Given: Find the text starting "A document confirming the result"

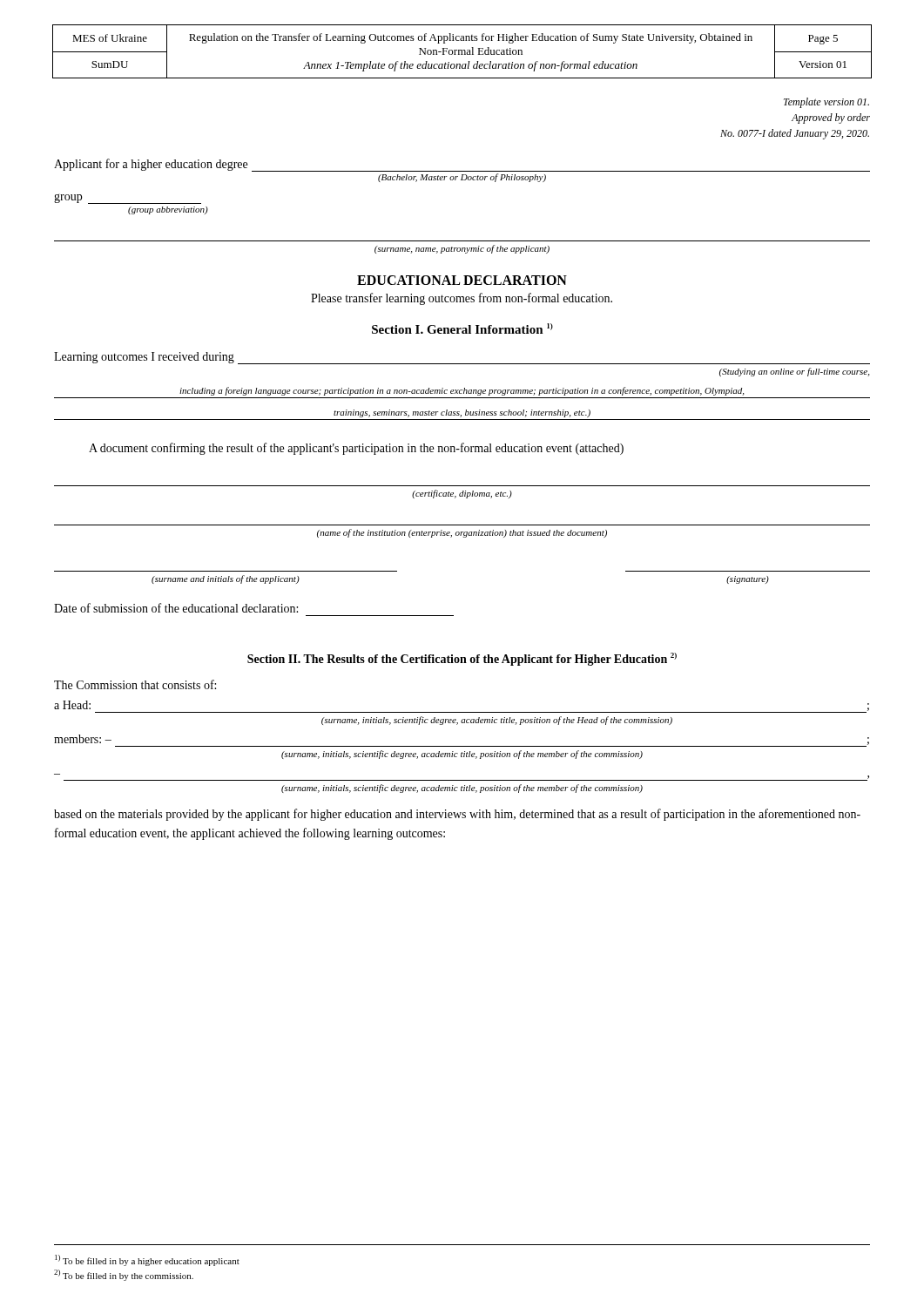Looking at the screenshot, I should [x=356, y=448].
